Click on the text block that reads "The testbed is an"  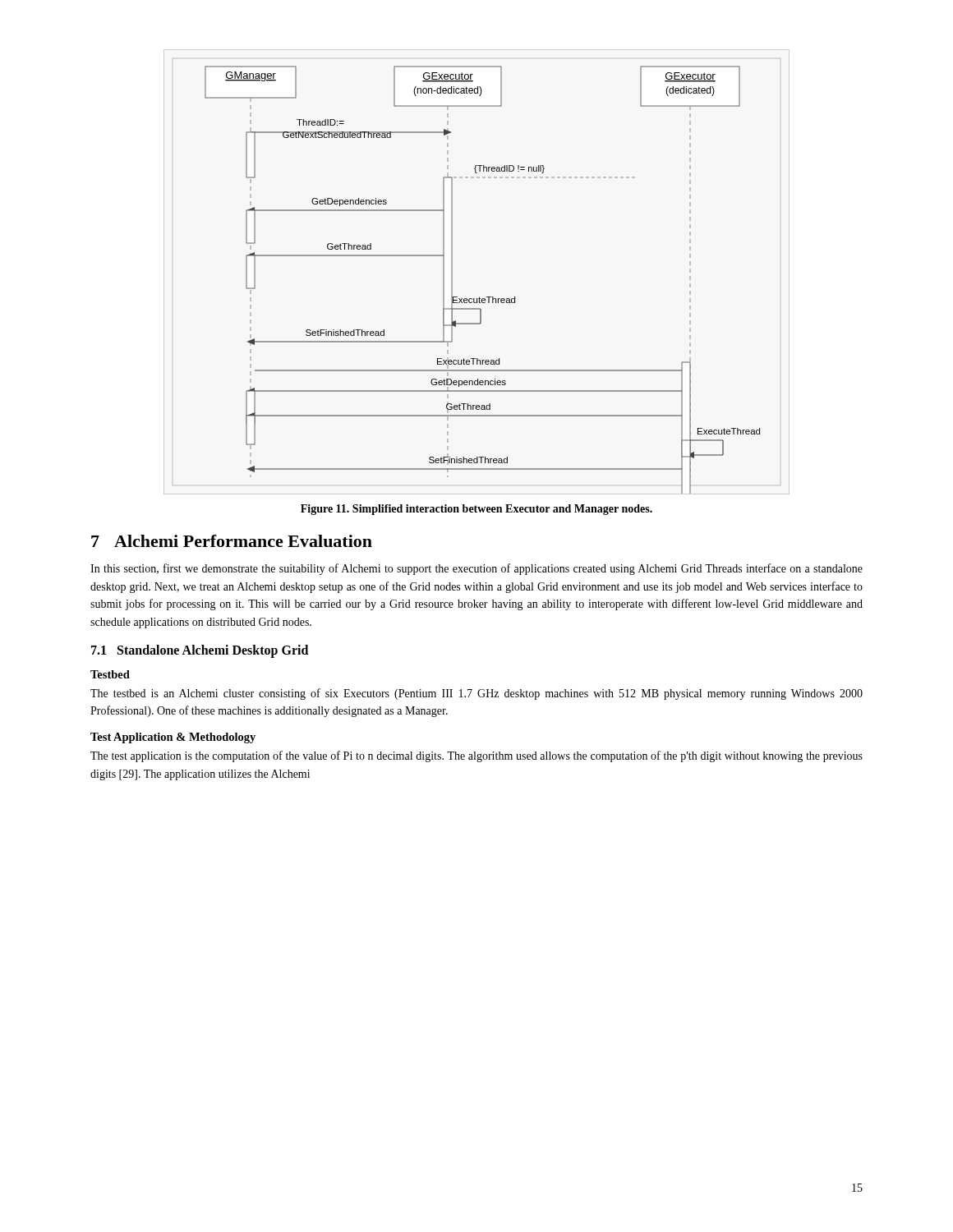(476, 702)
